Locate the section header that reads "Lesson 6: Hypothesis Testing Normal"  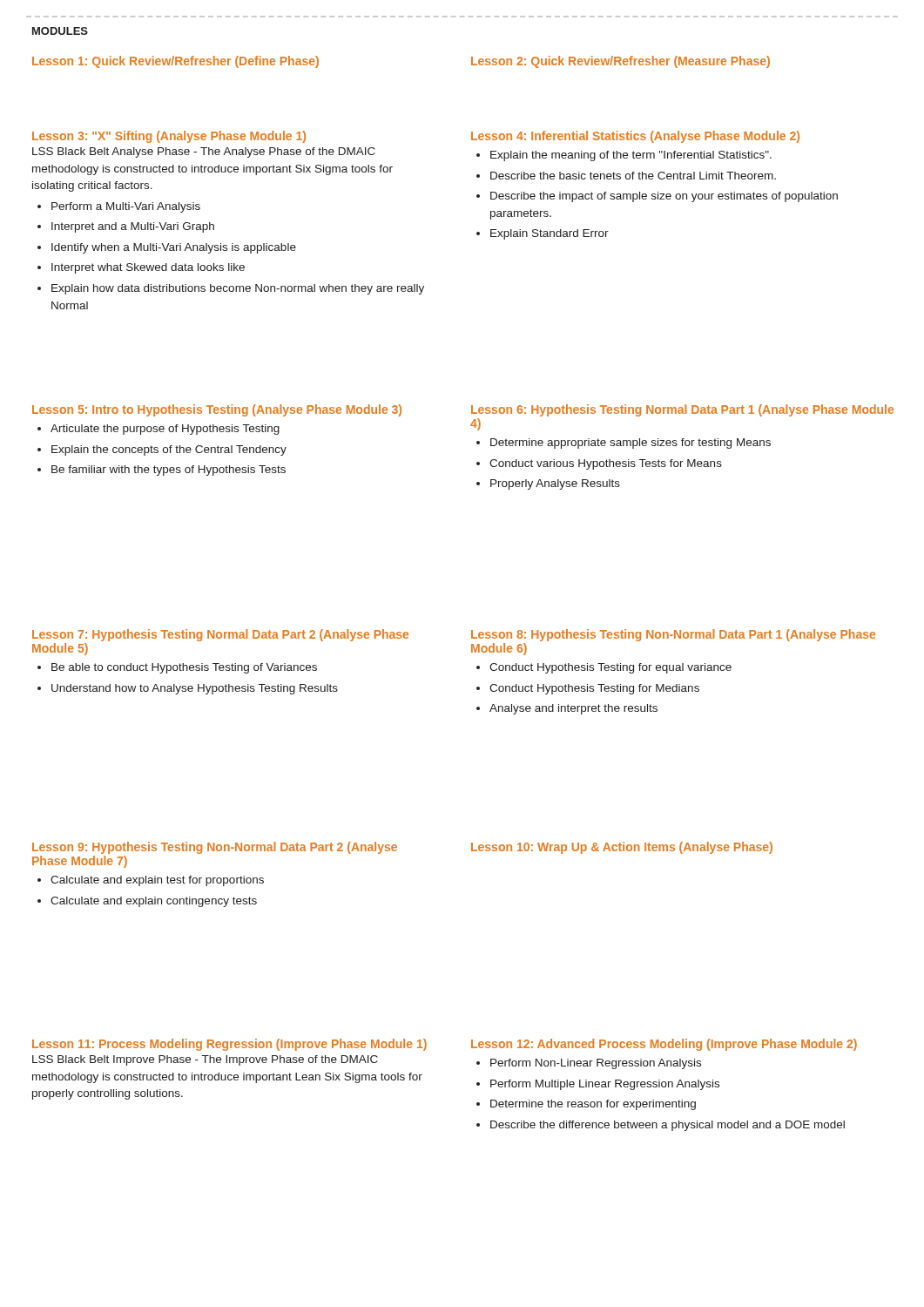point(682,416)
